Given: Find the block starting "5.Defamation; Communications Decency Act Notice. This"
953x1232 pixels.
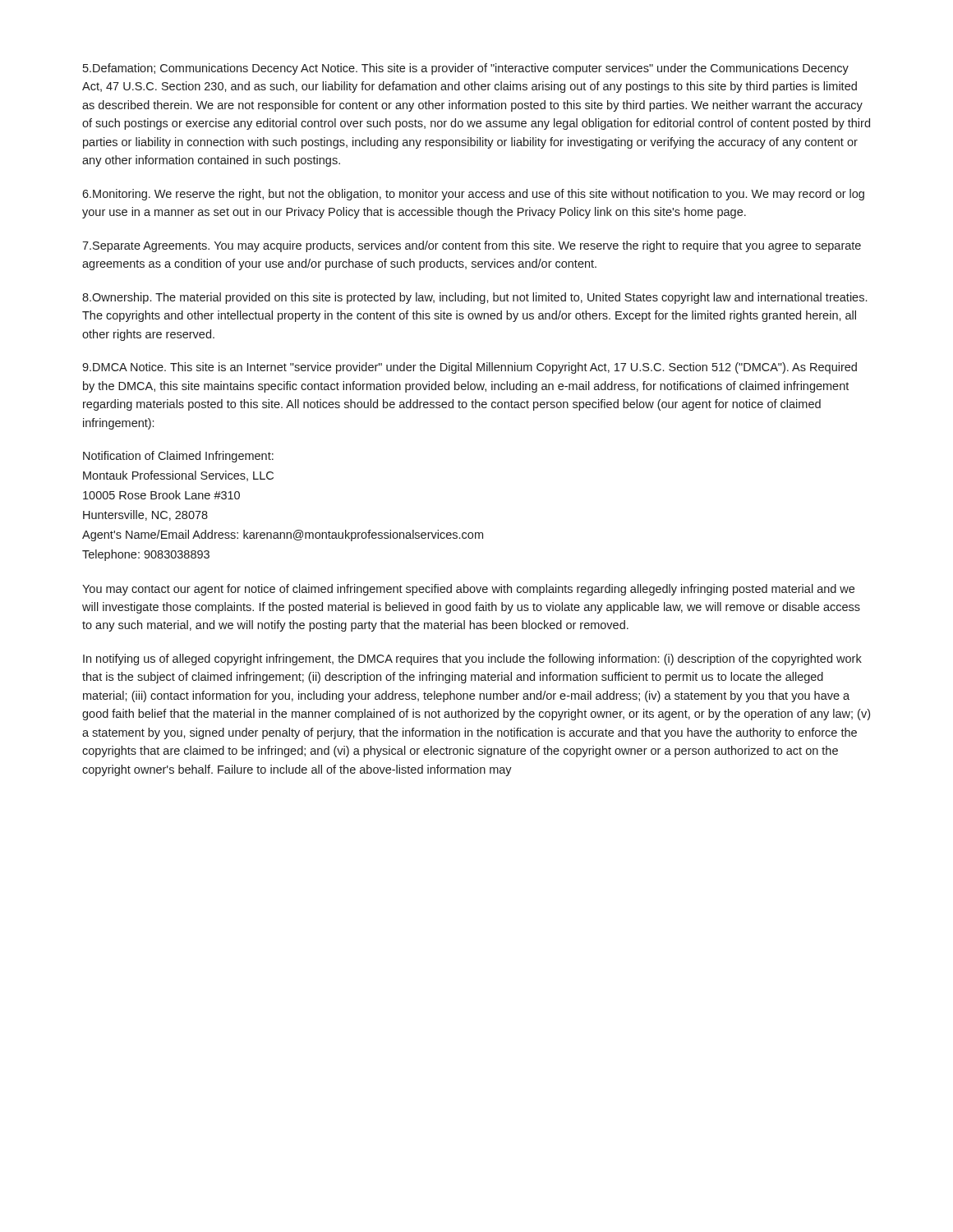Looking at the screenshot, I should click(x=476, y=114).
